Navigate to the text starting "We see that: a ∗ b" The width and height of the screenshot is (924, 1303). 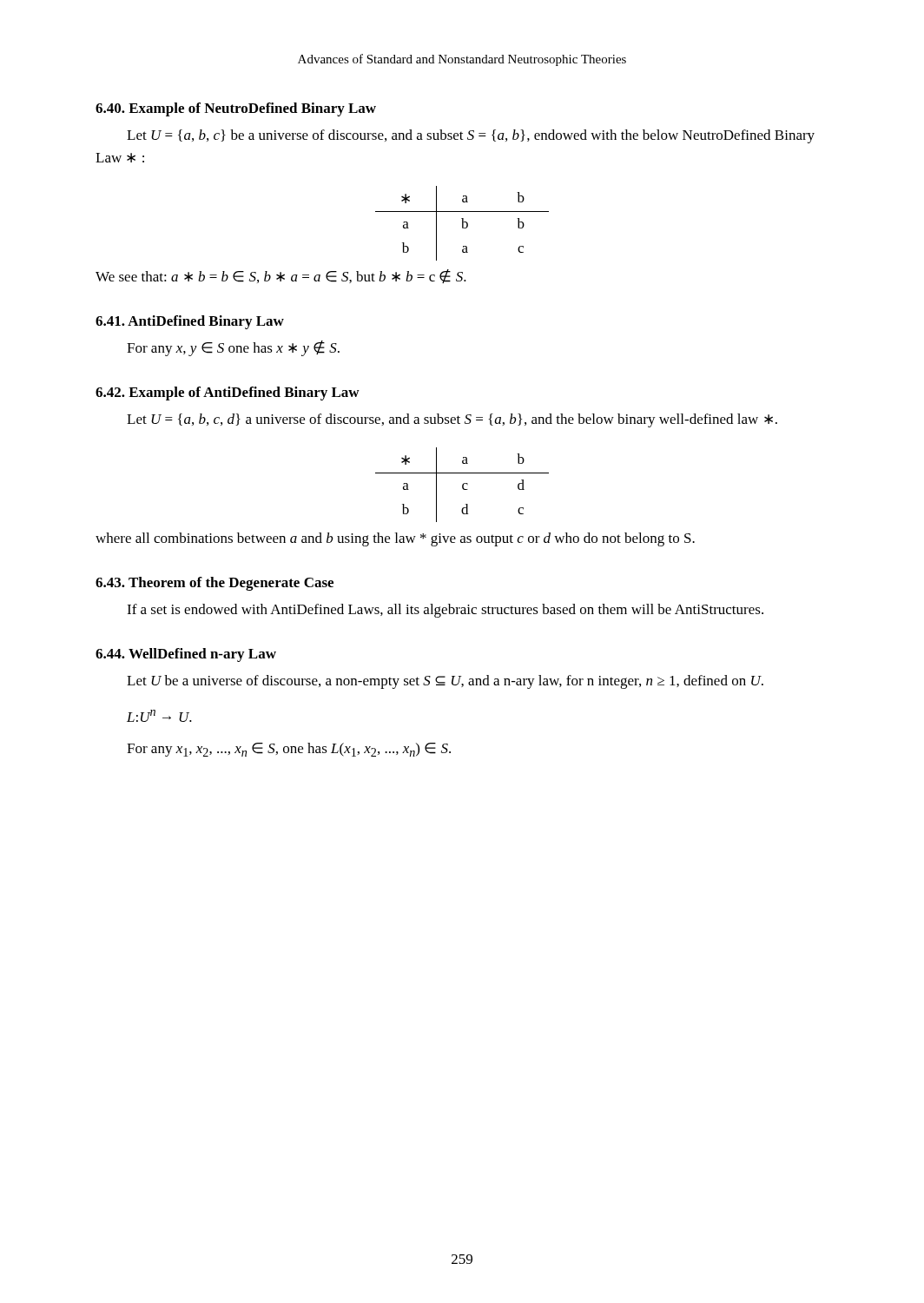click(x=281, y=276)
